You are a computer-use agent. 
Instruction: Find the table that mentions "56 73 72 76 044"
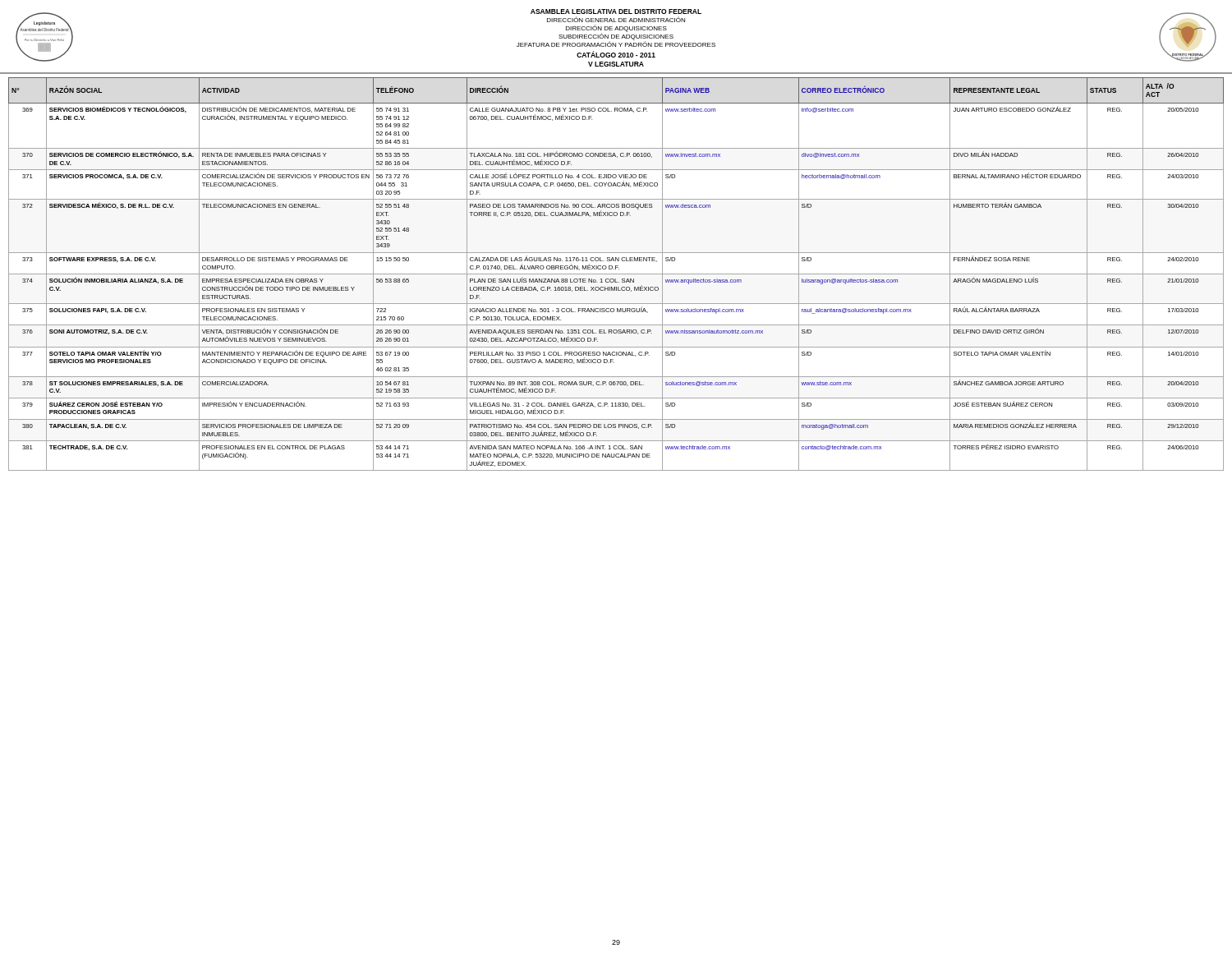pos(616,274)
